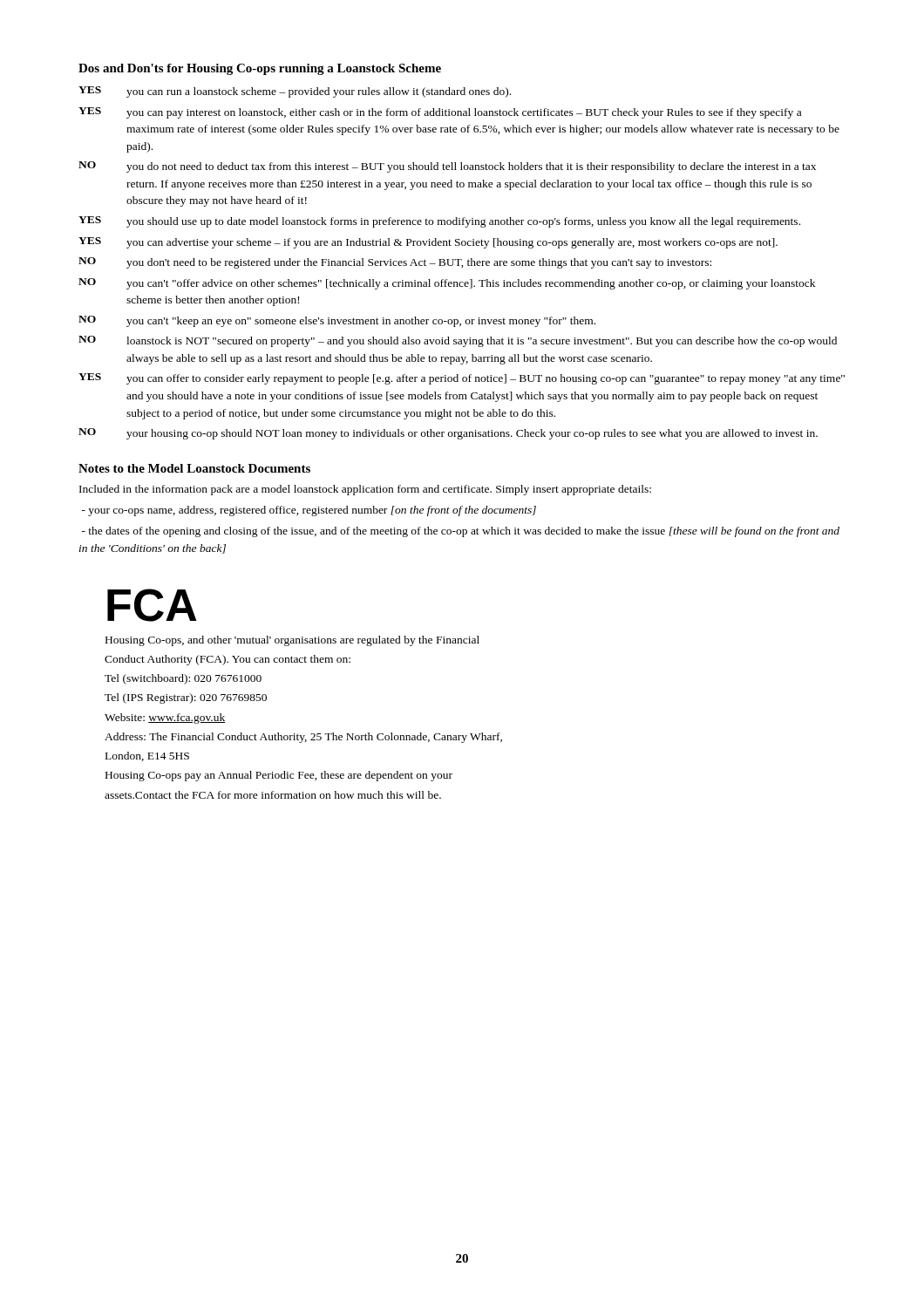
Task: Locate the list item with the text "YES you should use up to"
Action: point(462,221)
